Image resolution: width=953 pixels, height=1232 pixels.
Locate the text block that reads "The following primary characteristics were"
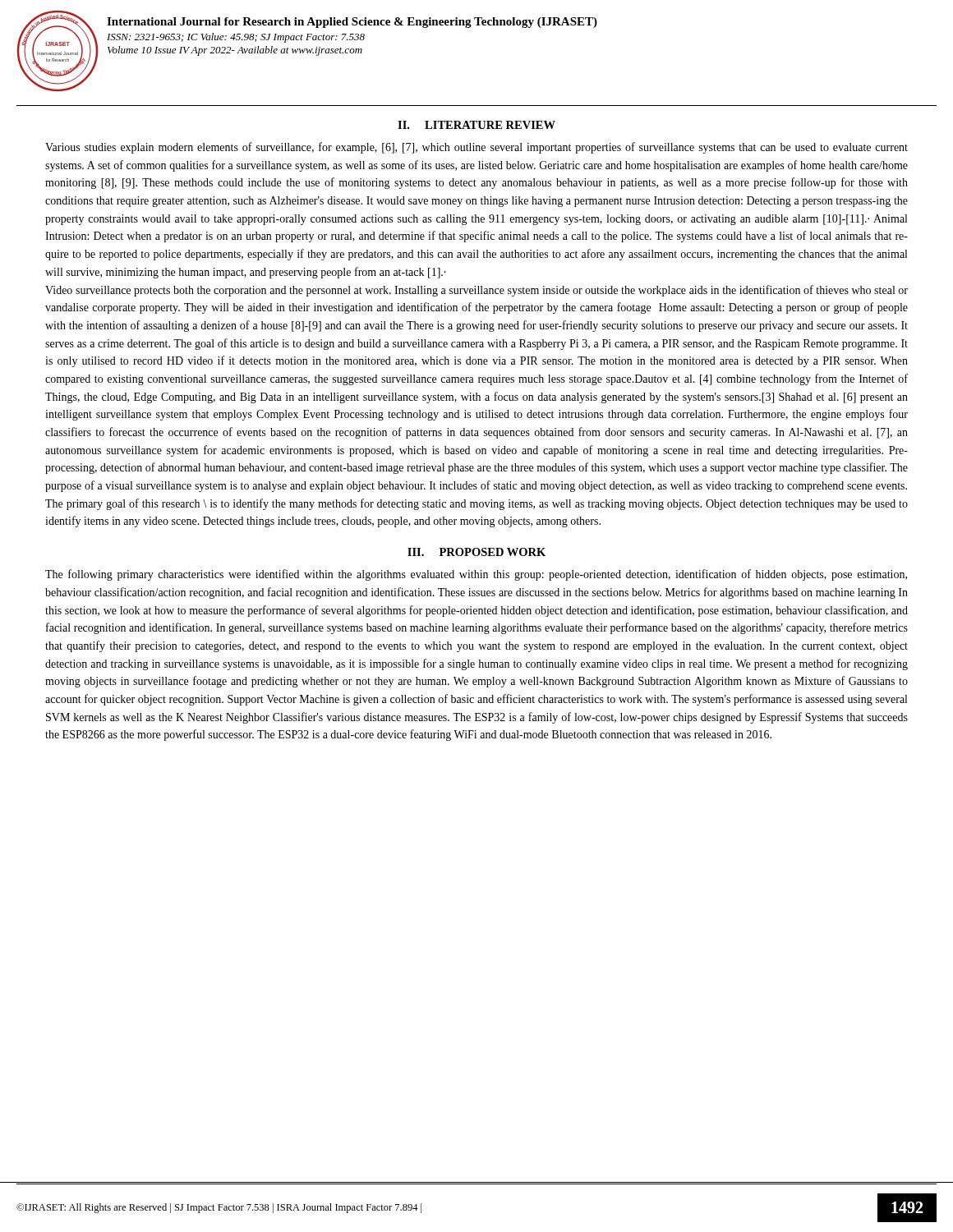coord(476,655)
